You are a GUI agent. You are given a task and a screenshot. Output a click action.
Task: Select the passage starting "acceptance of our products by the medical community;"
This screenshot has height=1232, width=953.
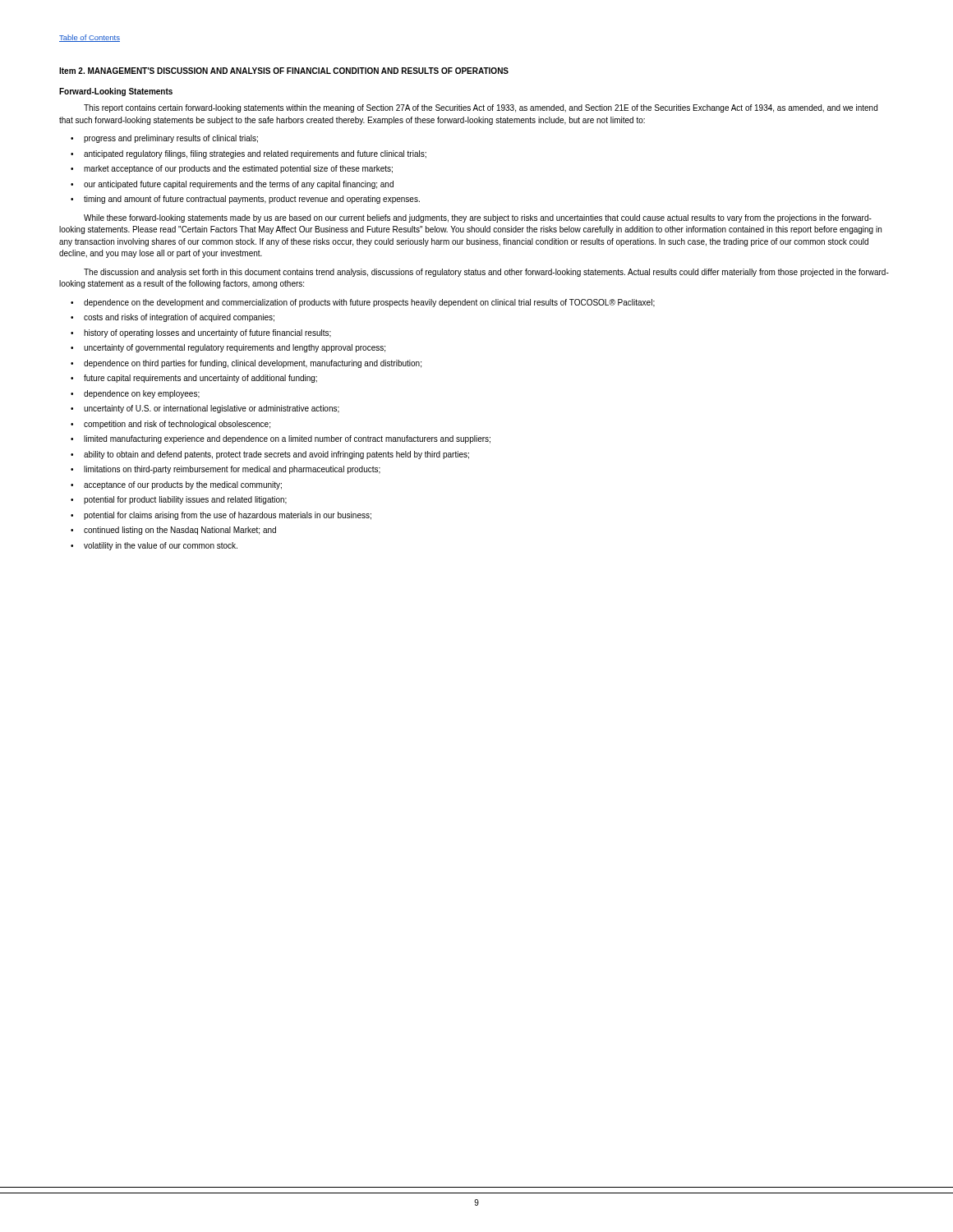183,485
